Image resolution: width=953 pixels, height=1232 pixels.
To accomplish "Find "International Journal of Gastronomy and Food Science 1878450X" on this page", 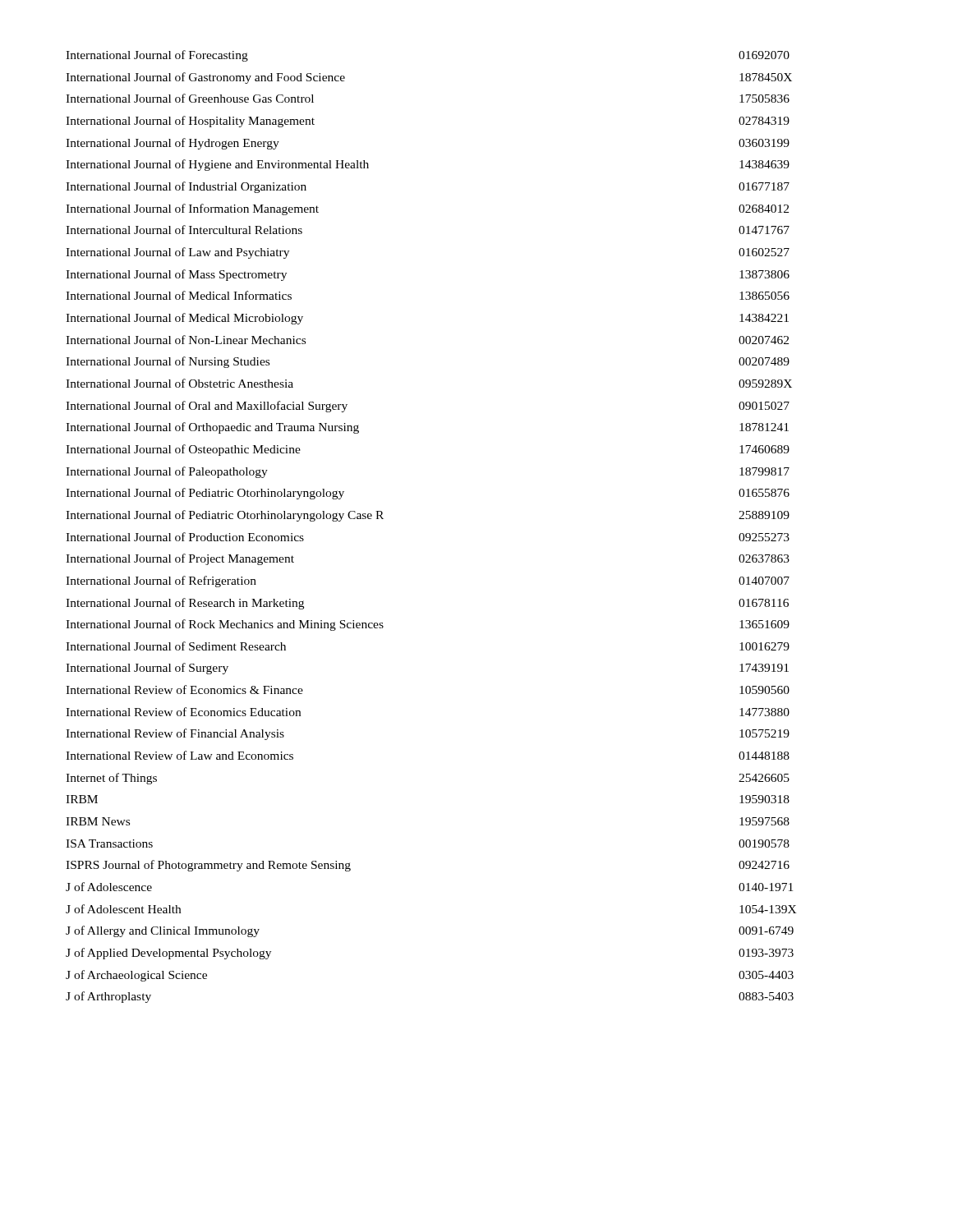I will click(x=206, y=78).
